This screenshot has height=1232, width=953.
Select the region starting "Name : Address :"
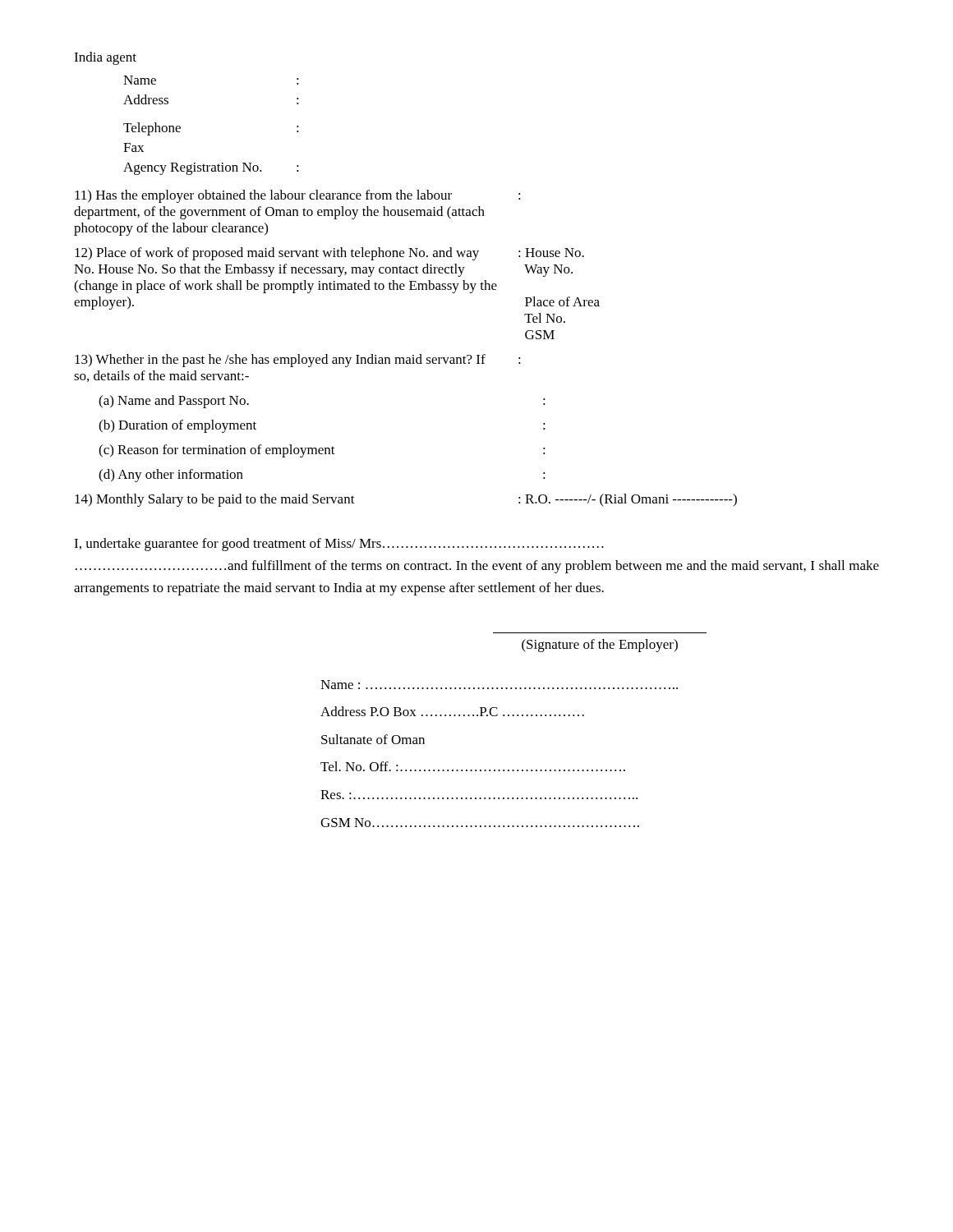(x=145, y=80)
